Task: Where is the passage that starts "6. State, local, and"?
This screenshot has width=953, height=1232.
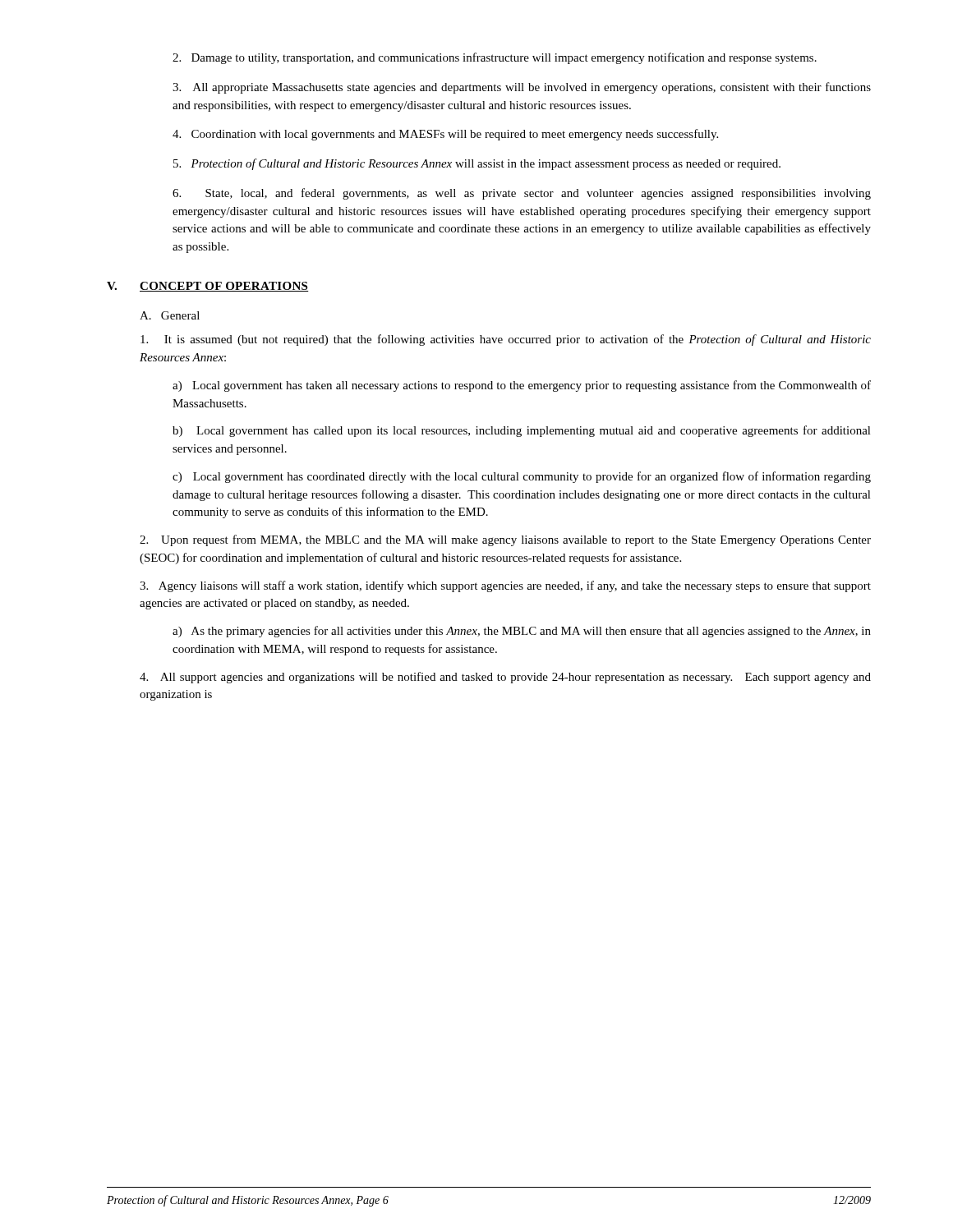Action: pos(522,220)
